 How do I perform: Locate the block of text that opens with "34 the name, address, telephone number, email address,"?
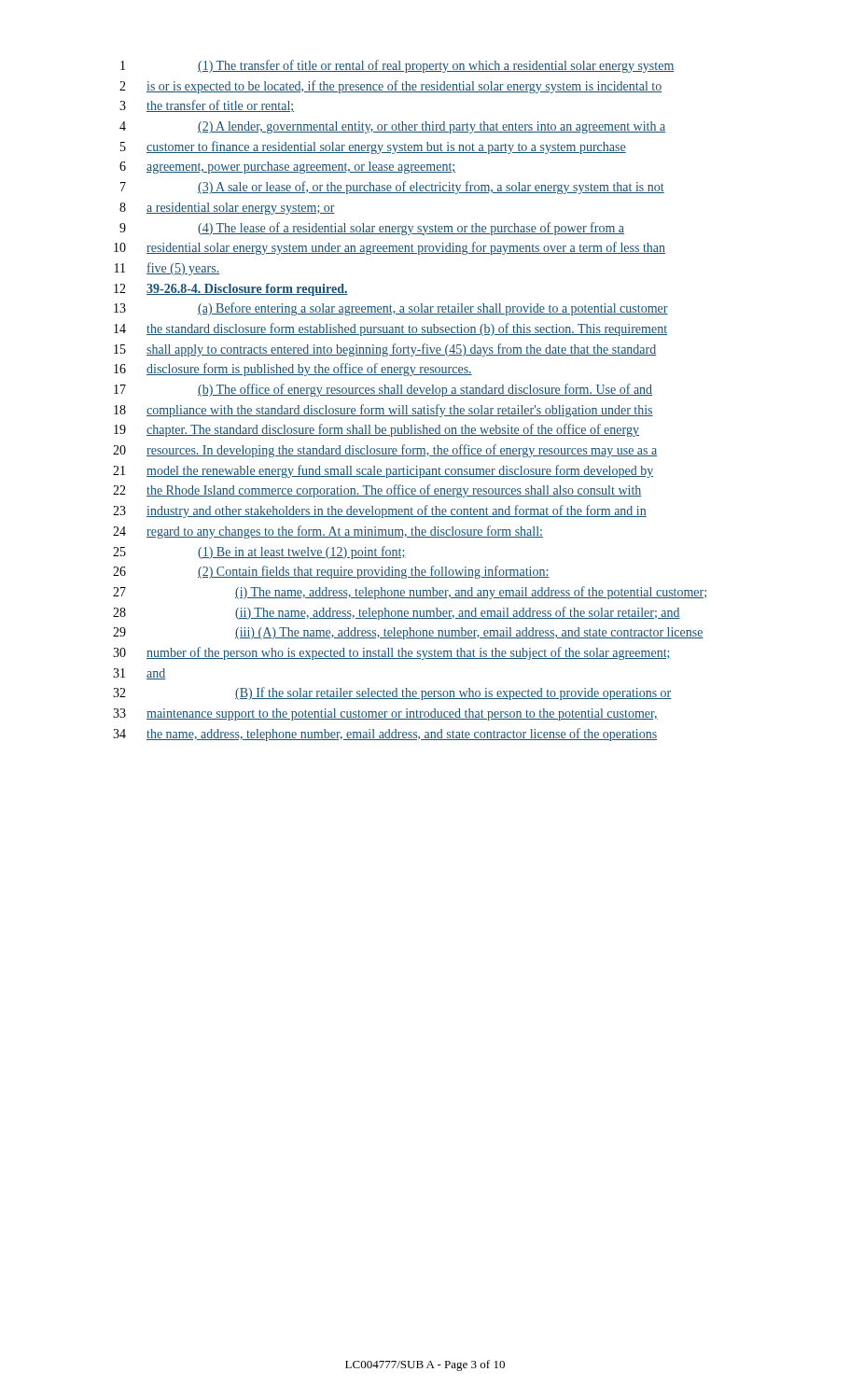click(x=425, y=734)
